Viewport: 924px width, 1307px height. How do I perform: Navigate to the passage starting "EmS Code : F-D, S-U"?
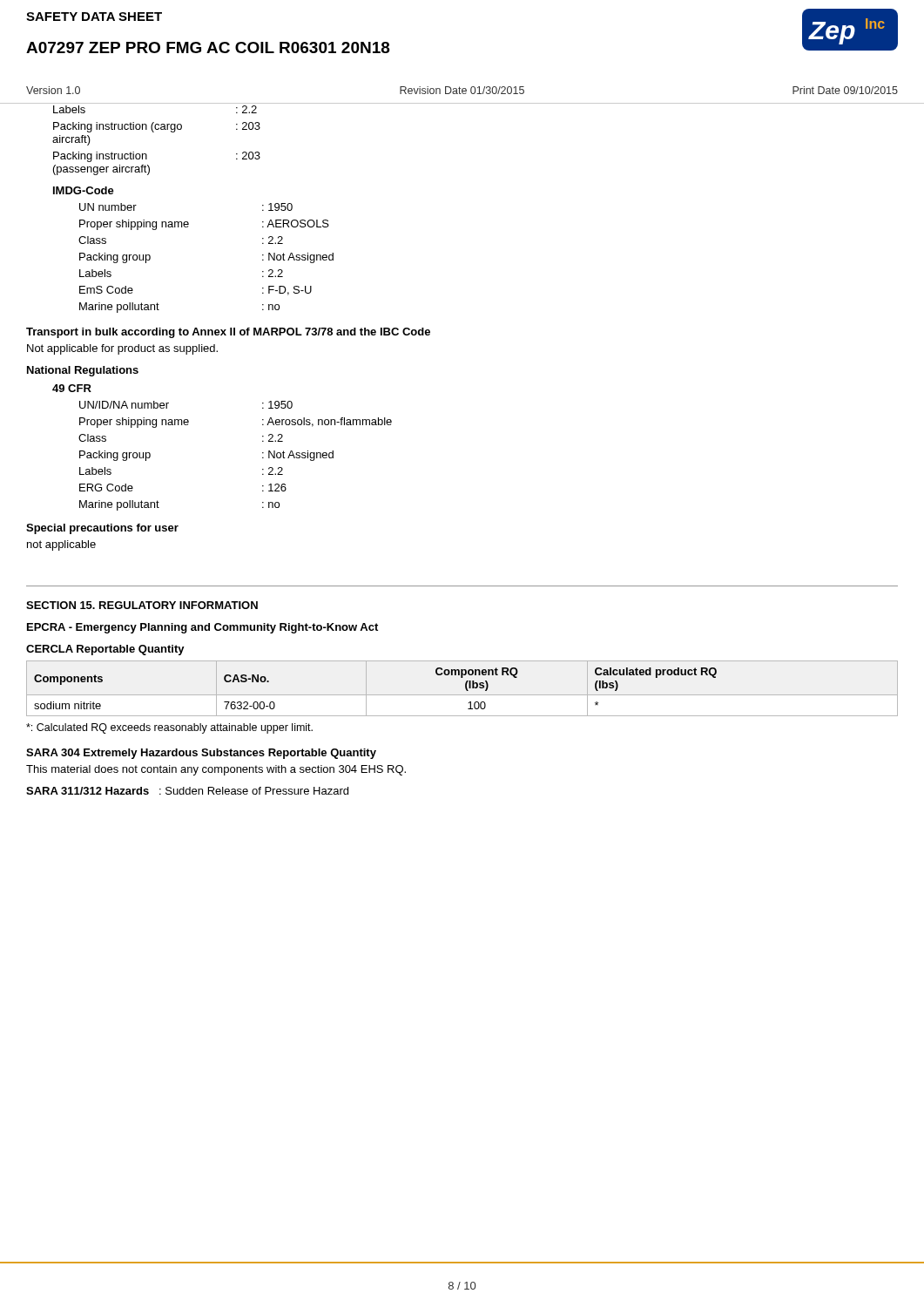click(109, 292)
